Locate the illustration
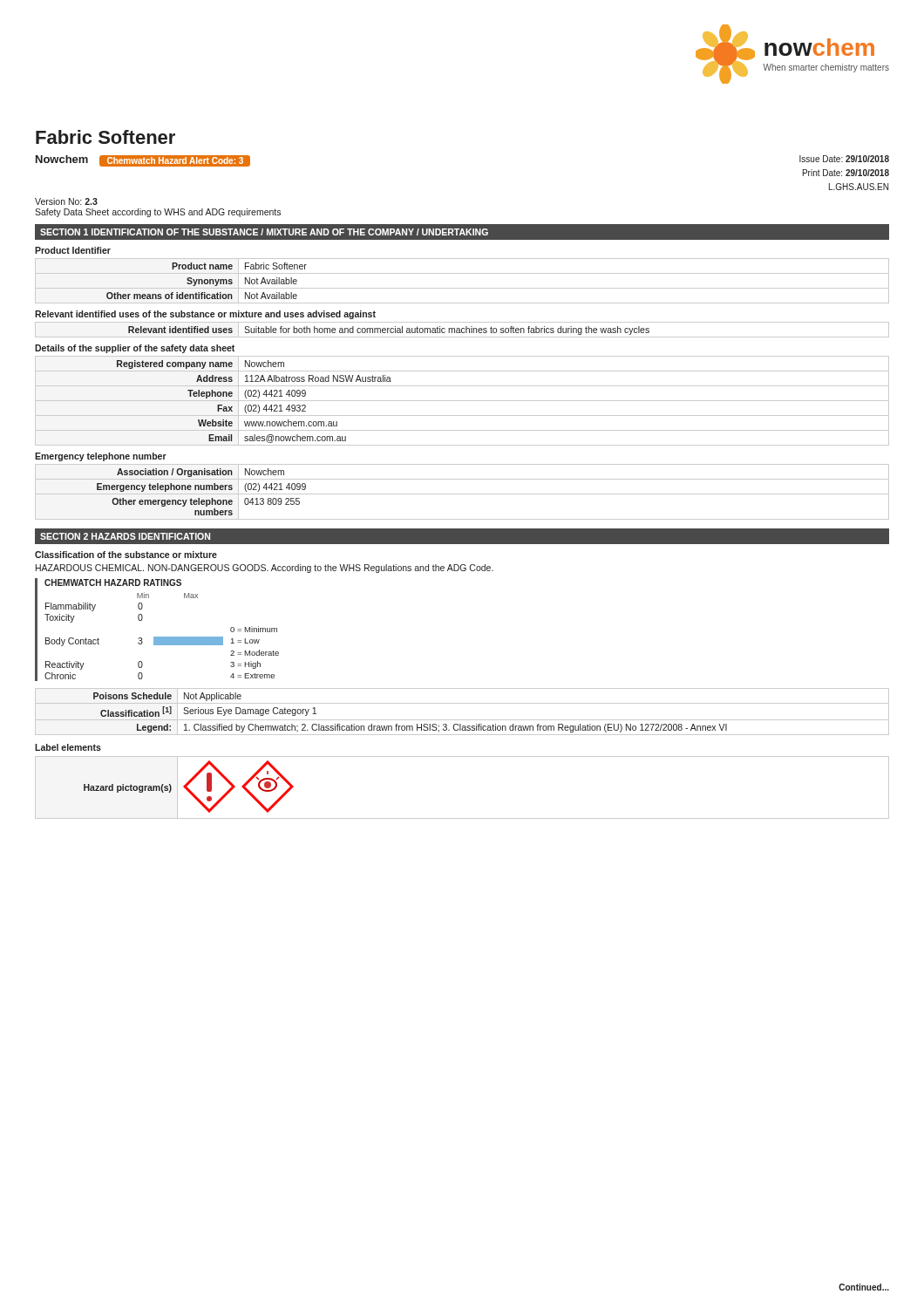The width and height of the screenshot is (924, 1308). [x=238, y=788]
